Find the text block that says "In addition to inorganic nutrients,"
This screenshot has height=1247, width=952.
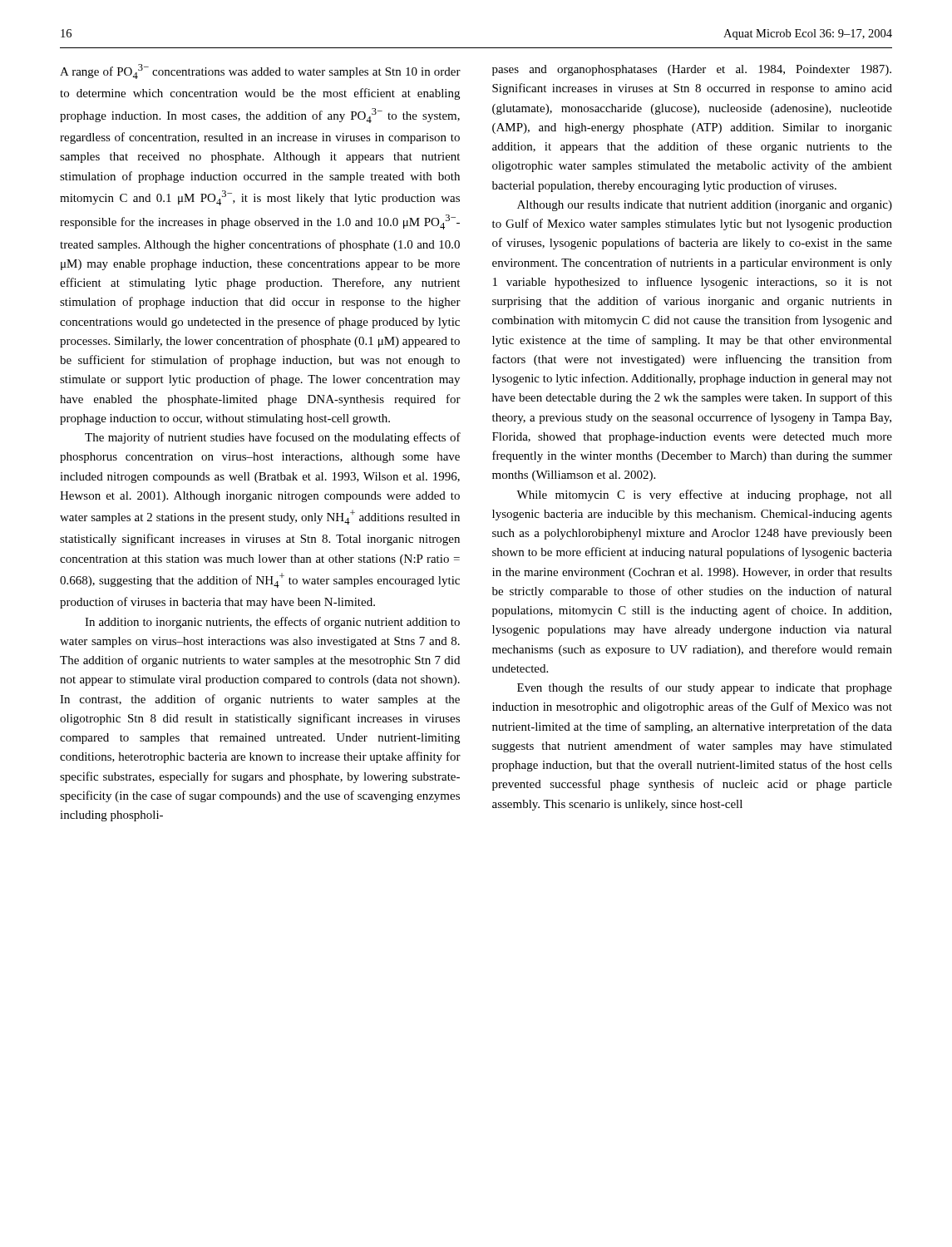(x=260, y=719)
